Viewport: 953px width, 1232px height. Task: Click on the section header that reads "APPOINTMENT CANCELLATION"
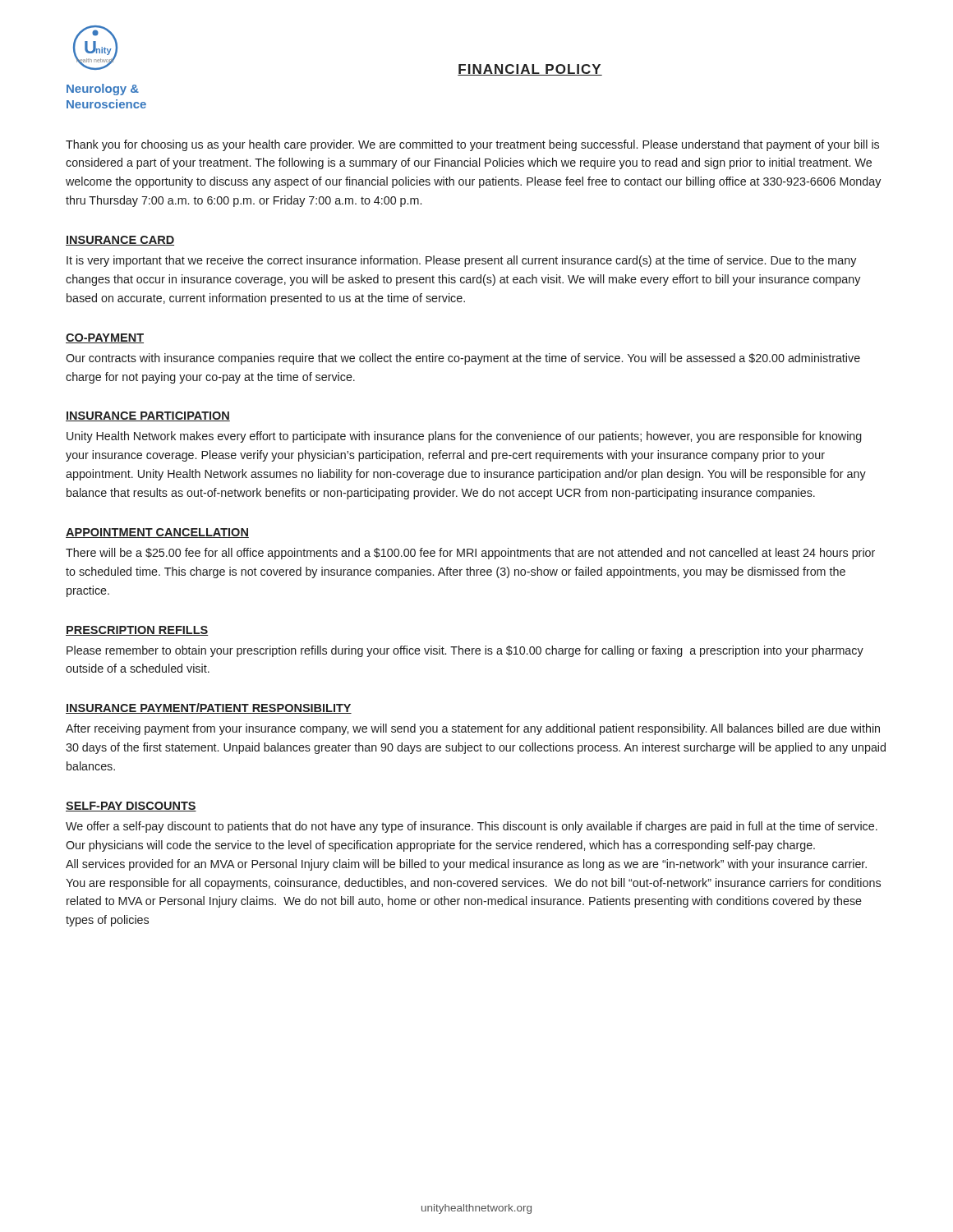pos(157,532)
